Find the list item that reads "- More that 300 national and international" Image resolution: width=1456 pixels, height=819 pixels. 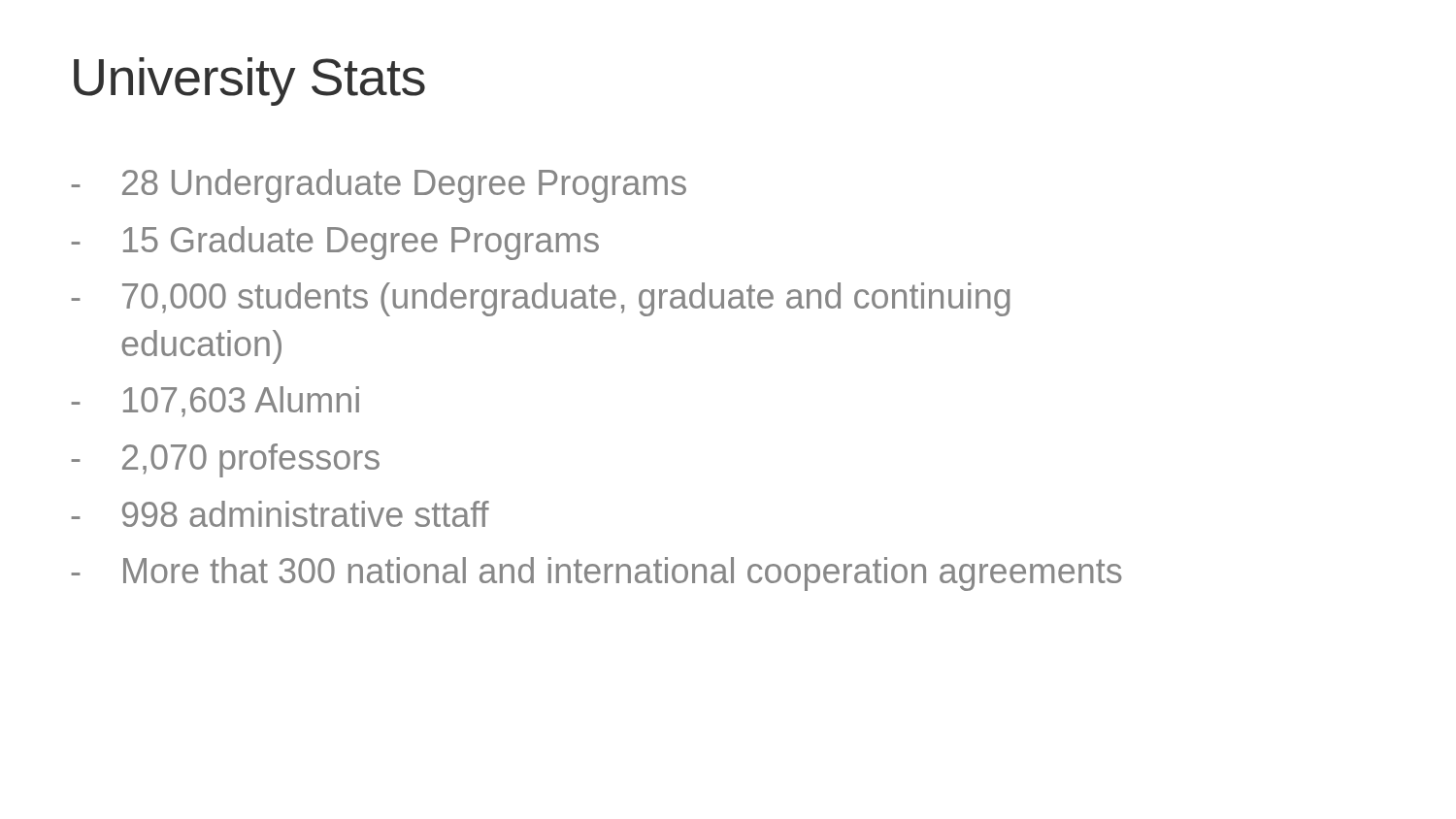(724, 572)
